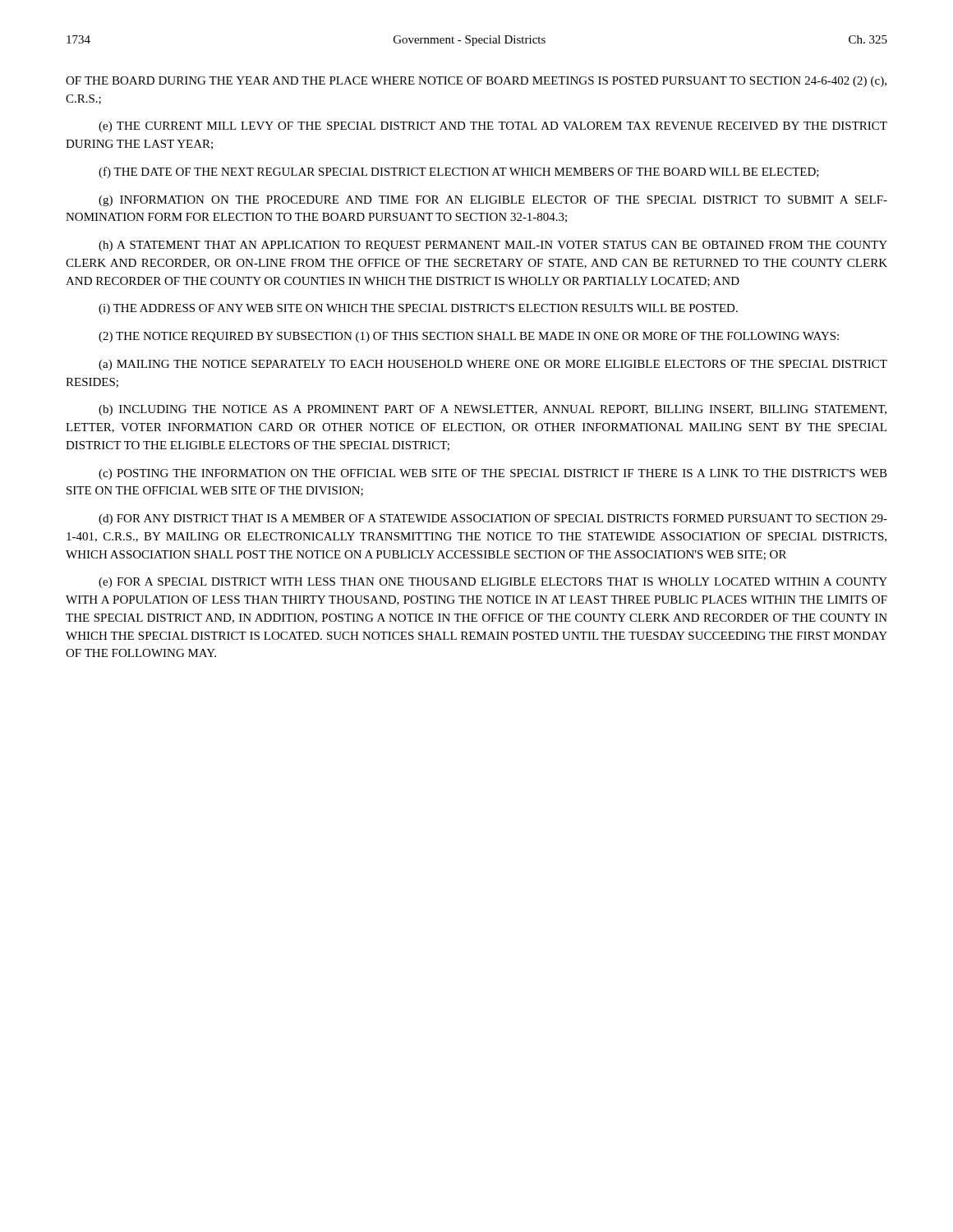This screenshot has width=953, height=1232.
Task: Select the text block containing "(d) FOR ANY DISTRICT THAT IS A MEMBER"
Action: [476, 537]
